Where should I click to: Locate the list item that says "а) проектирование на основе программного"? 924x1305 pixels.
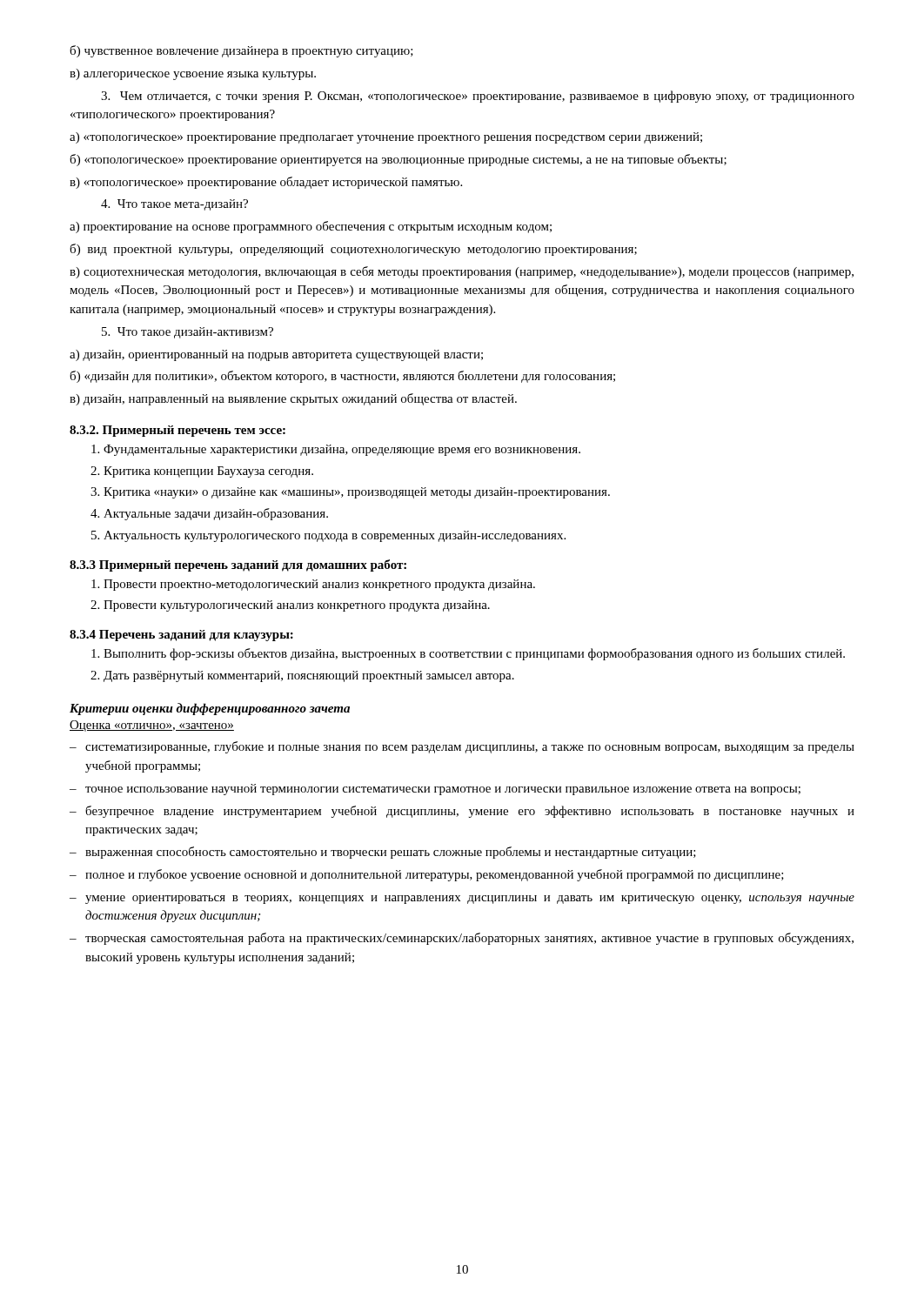(x=311, y=226)
